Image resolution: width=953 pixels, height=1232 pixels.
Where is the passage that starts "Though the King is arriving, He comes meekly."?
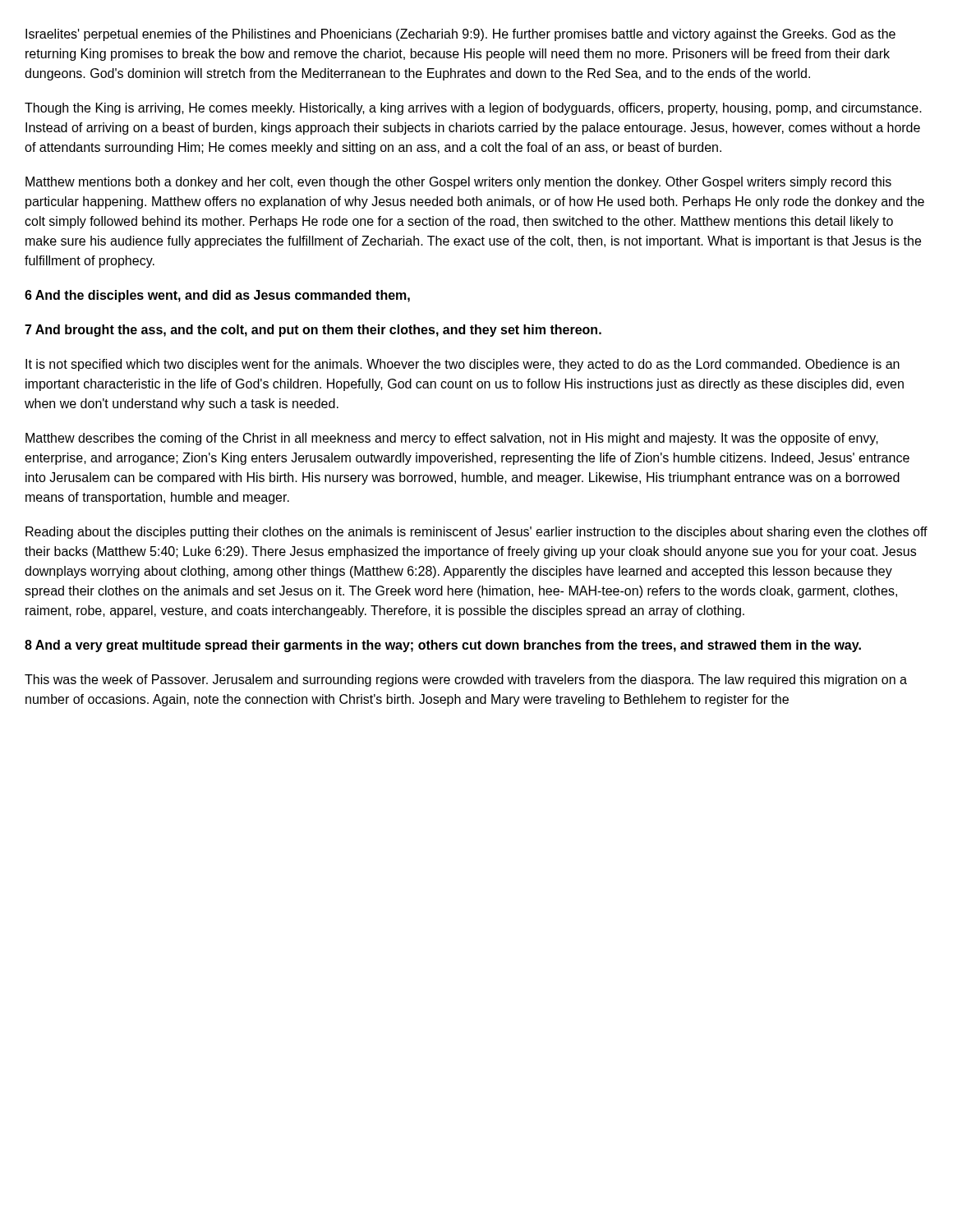pos(473,128)
